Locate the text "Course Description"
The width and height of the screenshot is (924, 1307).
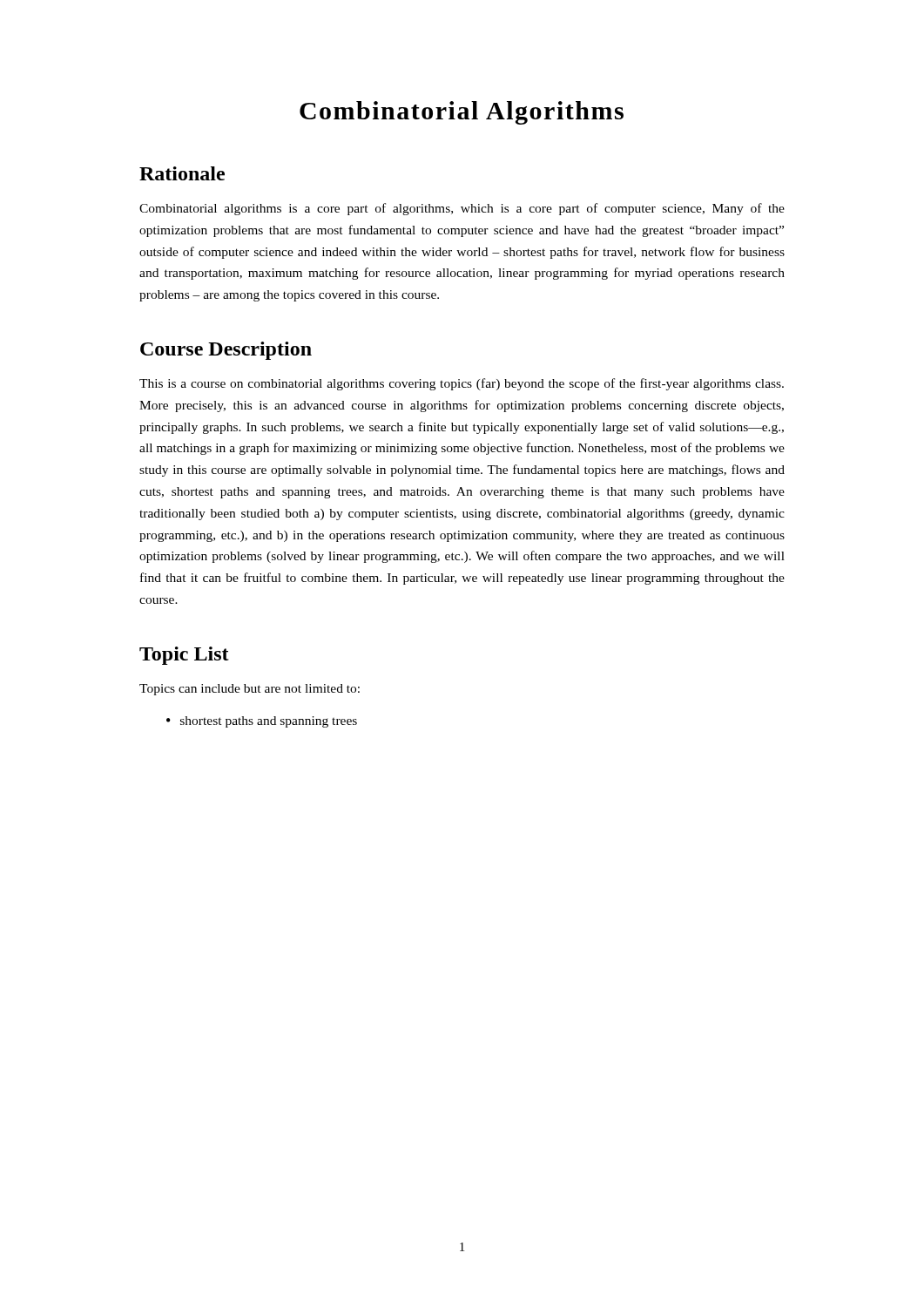point(226,351)
